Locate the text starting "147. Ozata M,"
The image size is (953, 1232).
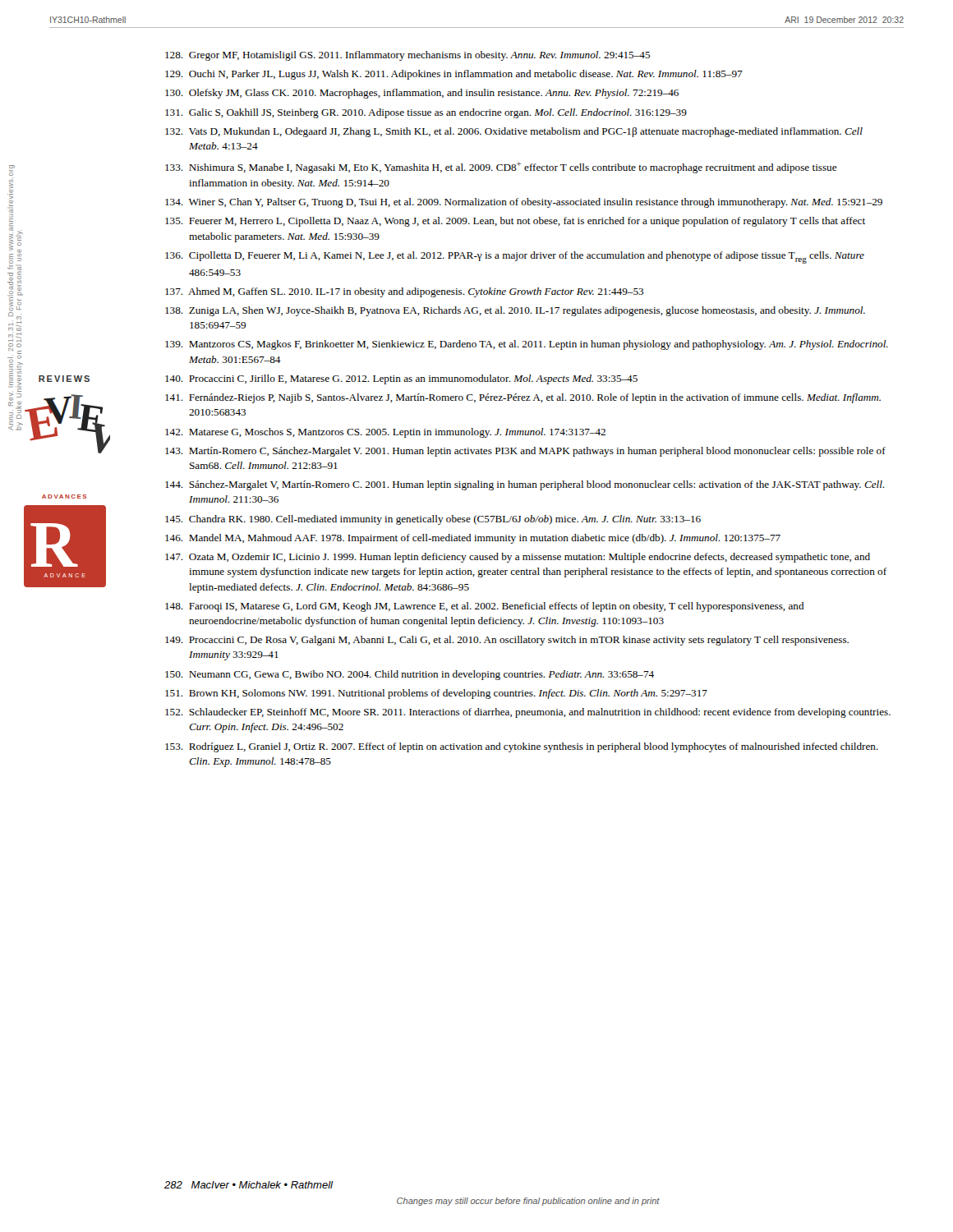coord(525,571)
